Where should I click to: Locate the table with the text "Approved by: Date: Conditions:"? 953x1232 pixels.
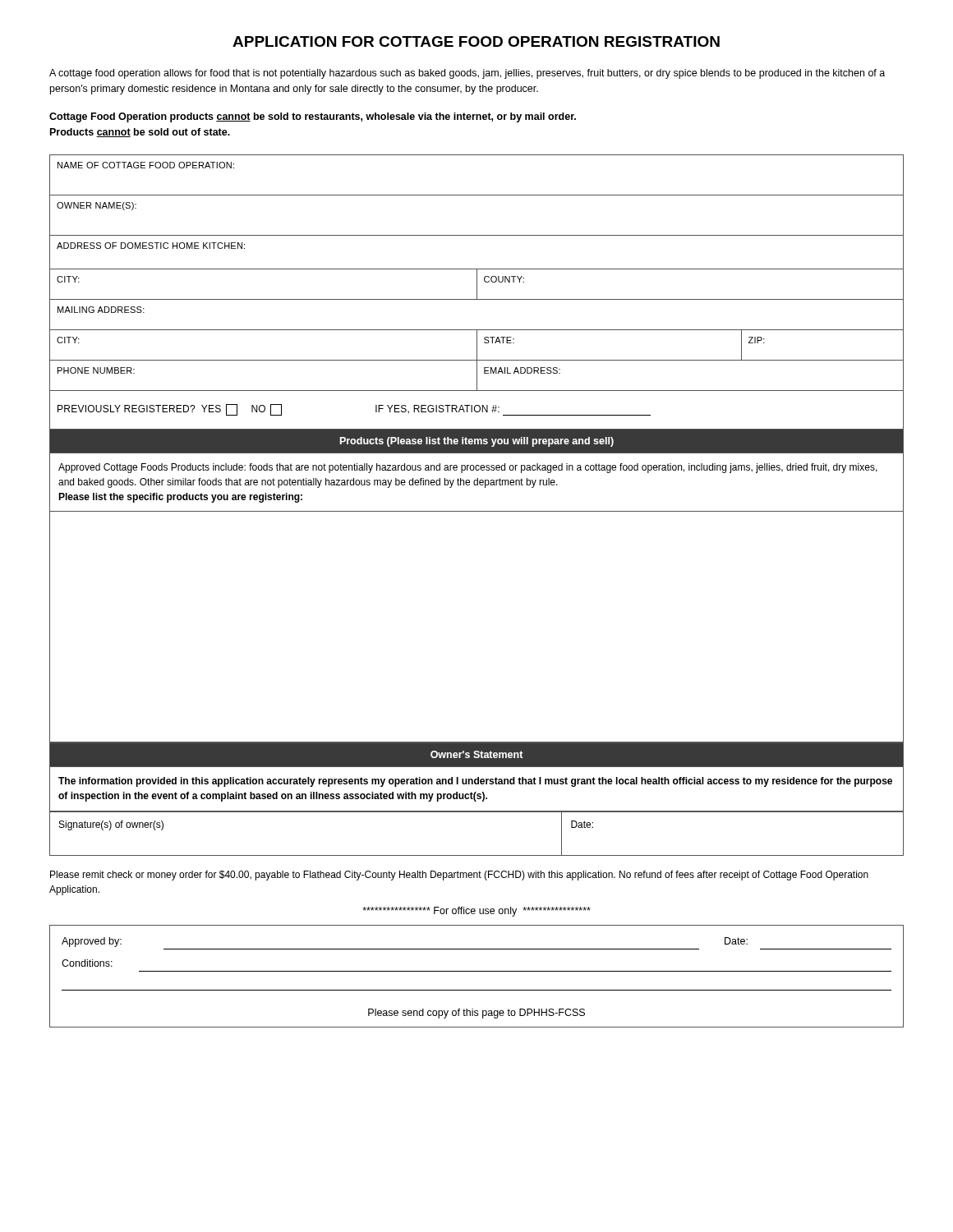(x=476, y=976)
